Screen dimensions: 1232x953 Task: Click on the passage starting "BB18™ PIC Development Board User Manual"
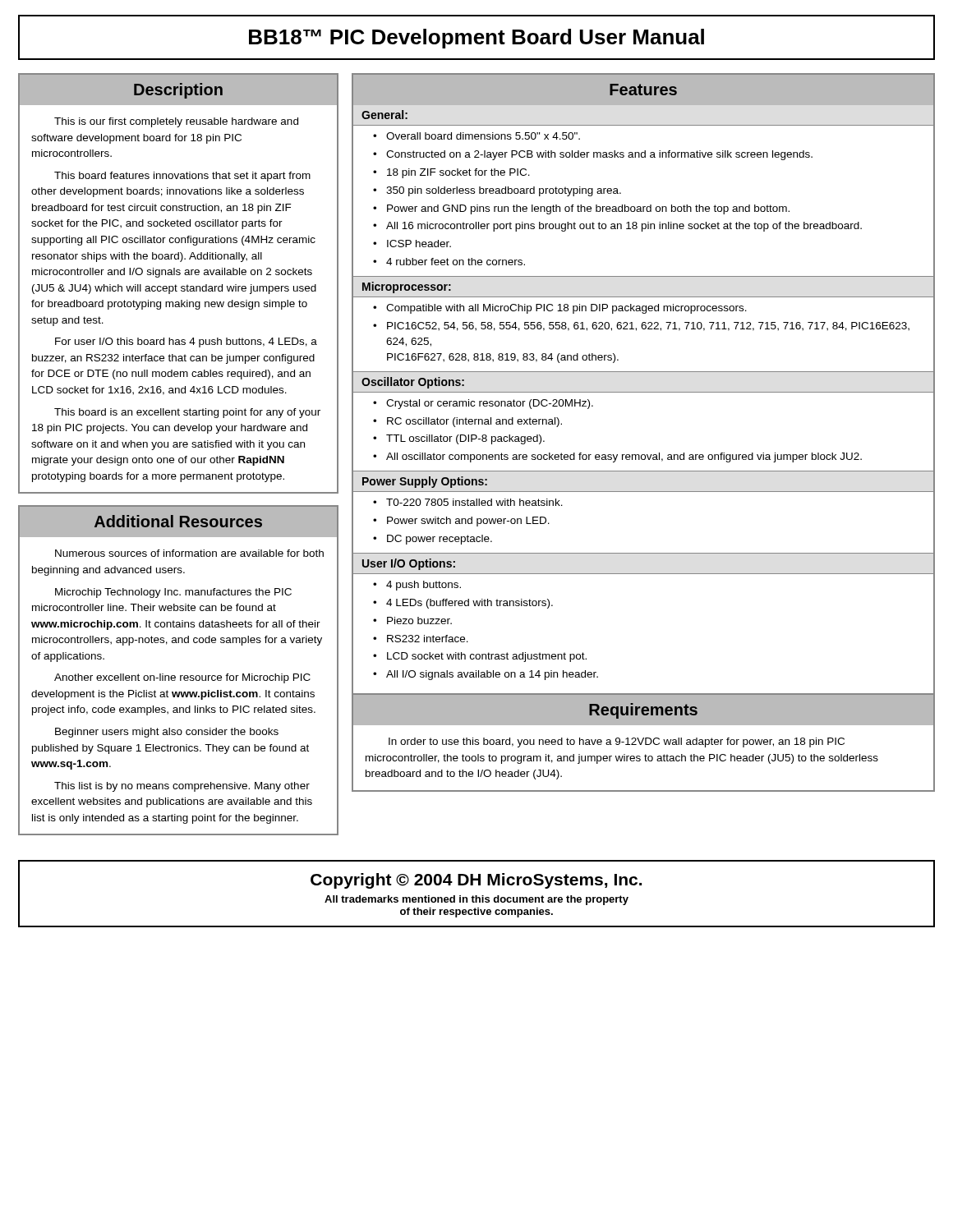click(x=476, y=37)
